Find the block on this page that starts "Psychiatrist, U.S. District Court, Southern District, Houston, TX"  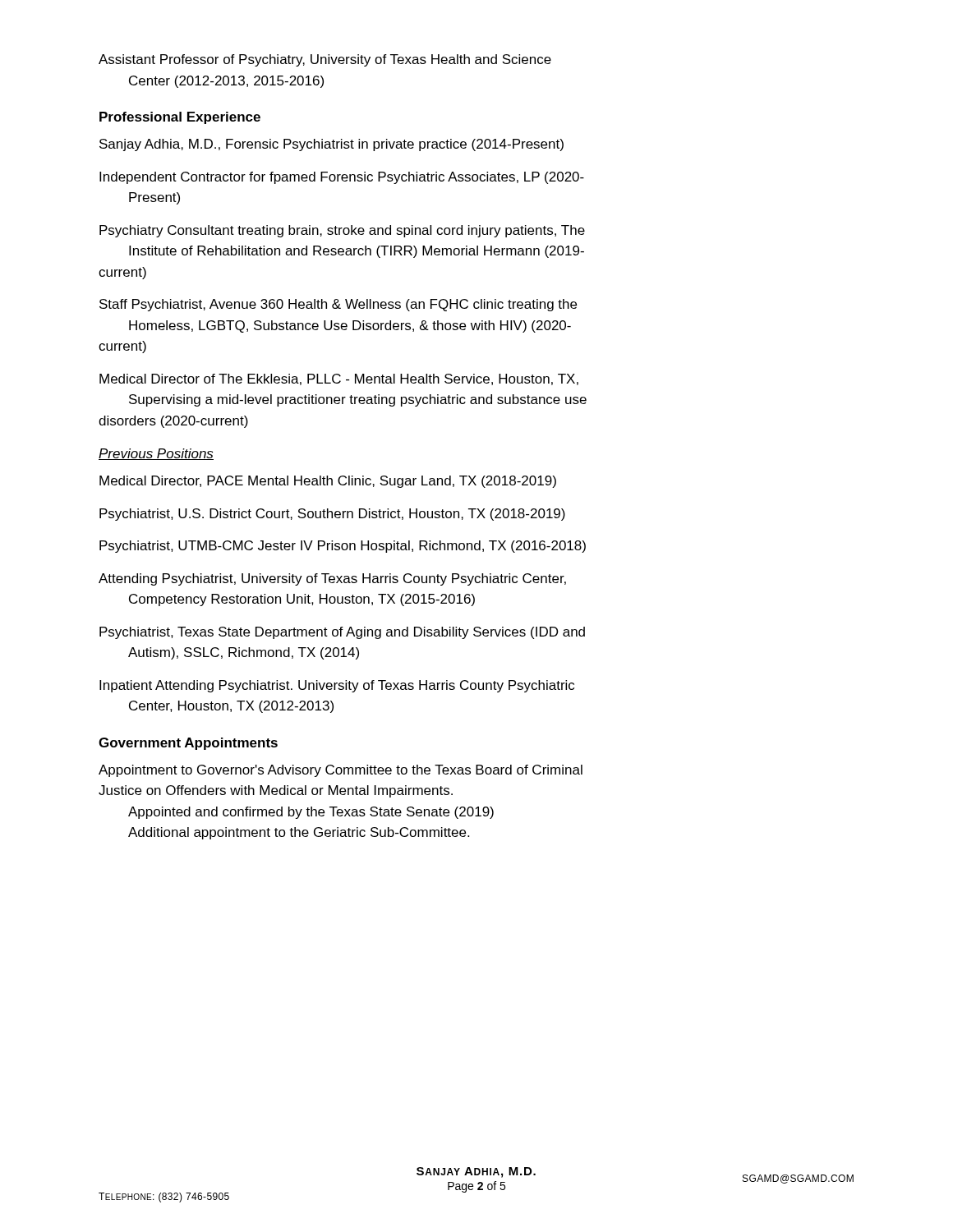tap(332, 513)
